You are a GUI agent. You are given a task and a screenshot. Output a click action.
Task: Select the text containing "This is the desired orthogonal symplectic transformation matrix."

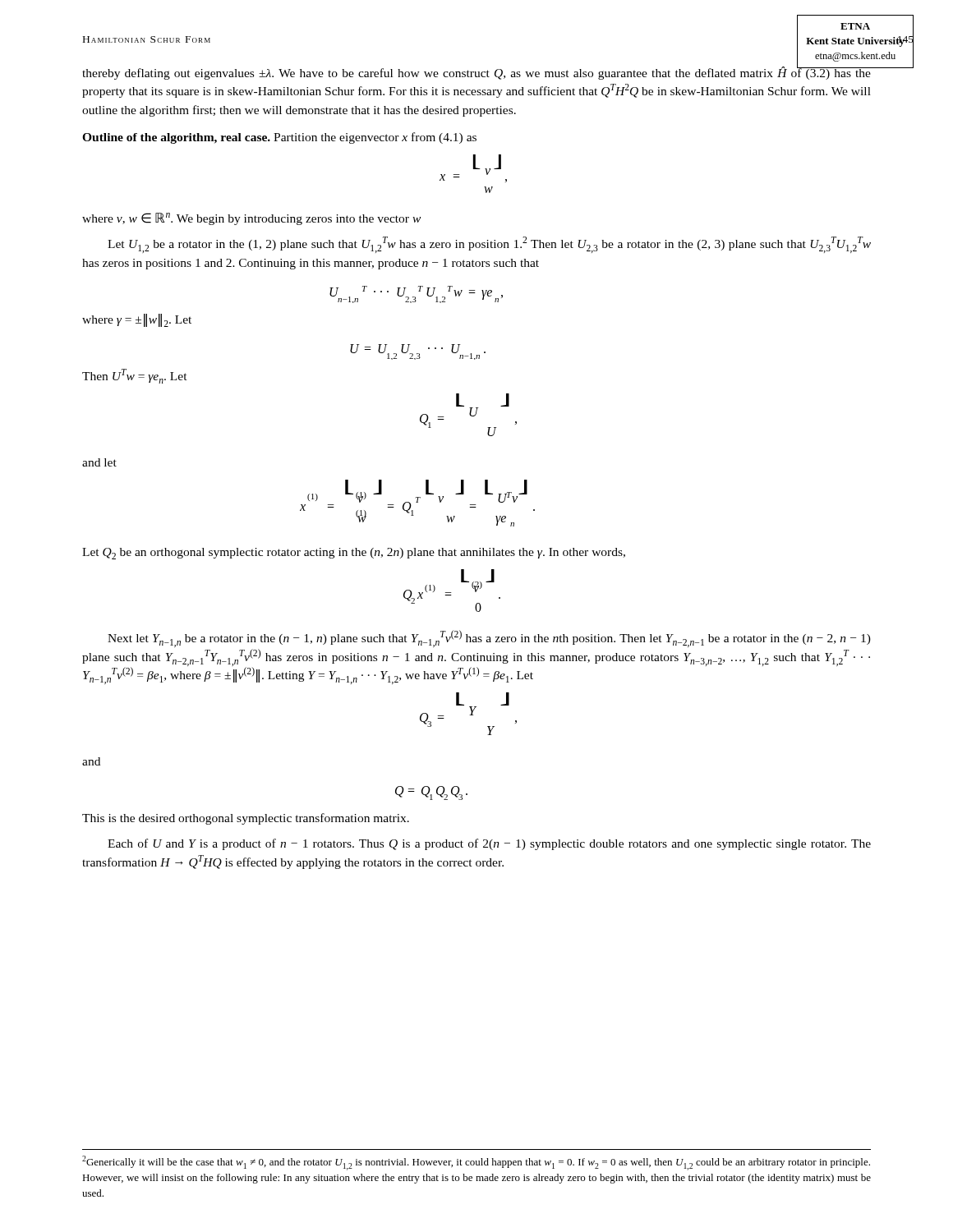246,819
